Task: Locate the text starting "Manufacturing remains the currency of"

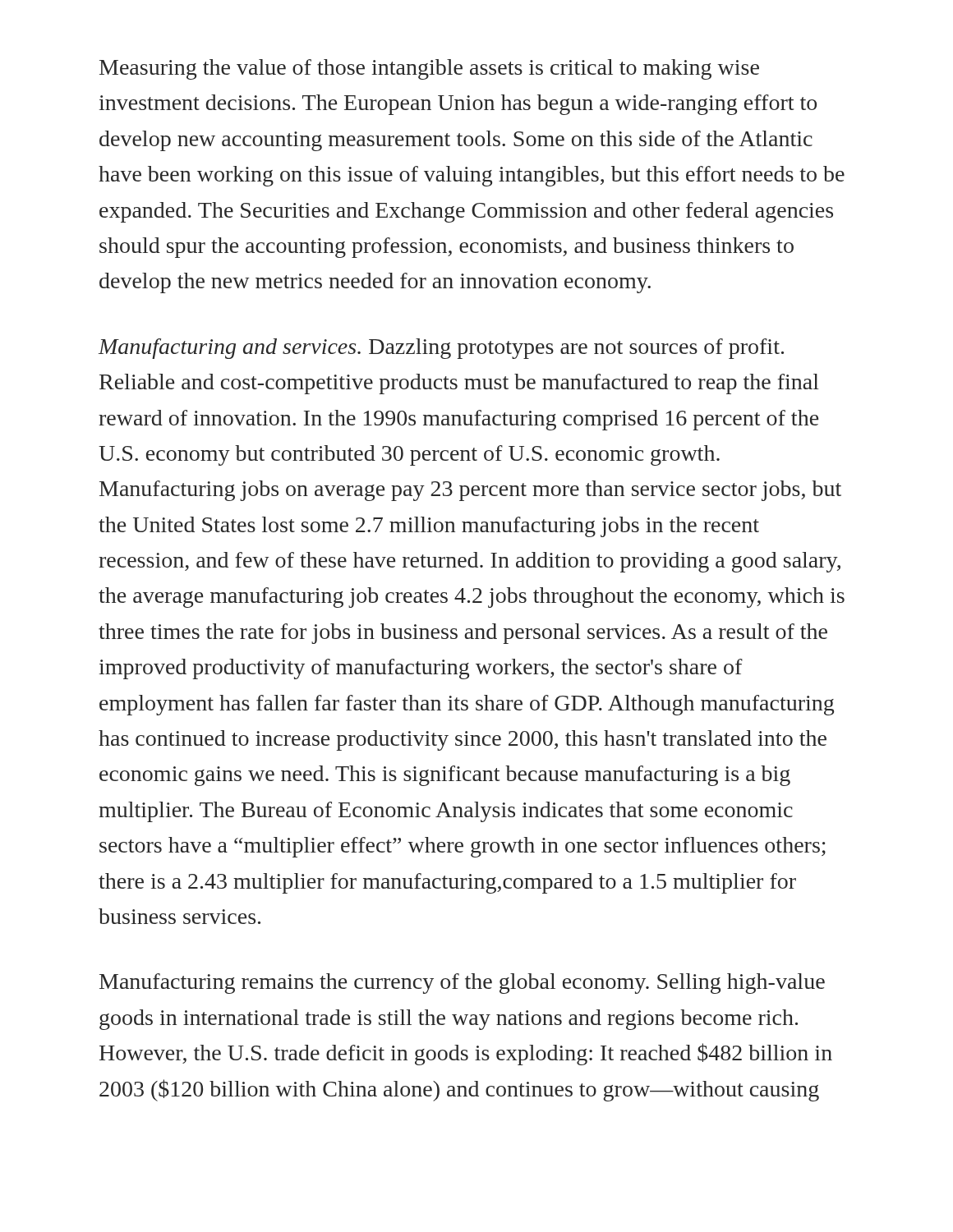Action: click(x=465, y=1035)
